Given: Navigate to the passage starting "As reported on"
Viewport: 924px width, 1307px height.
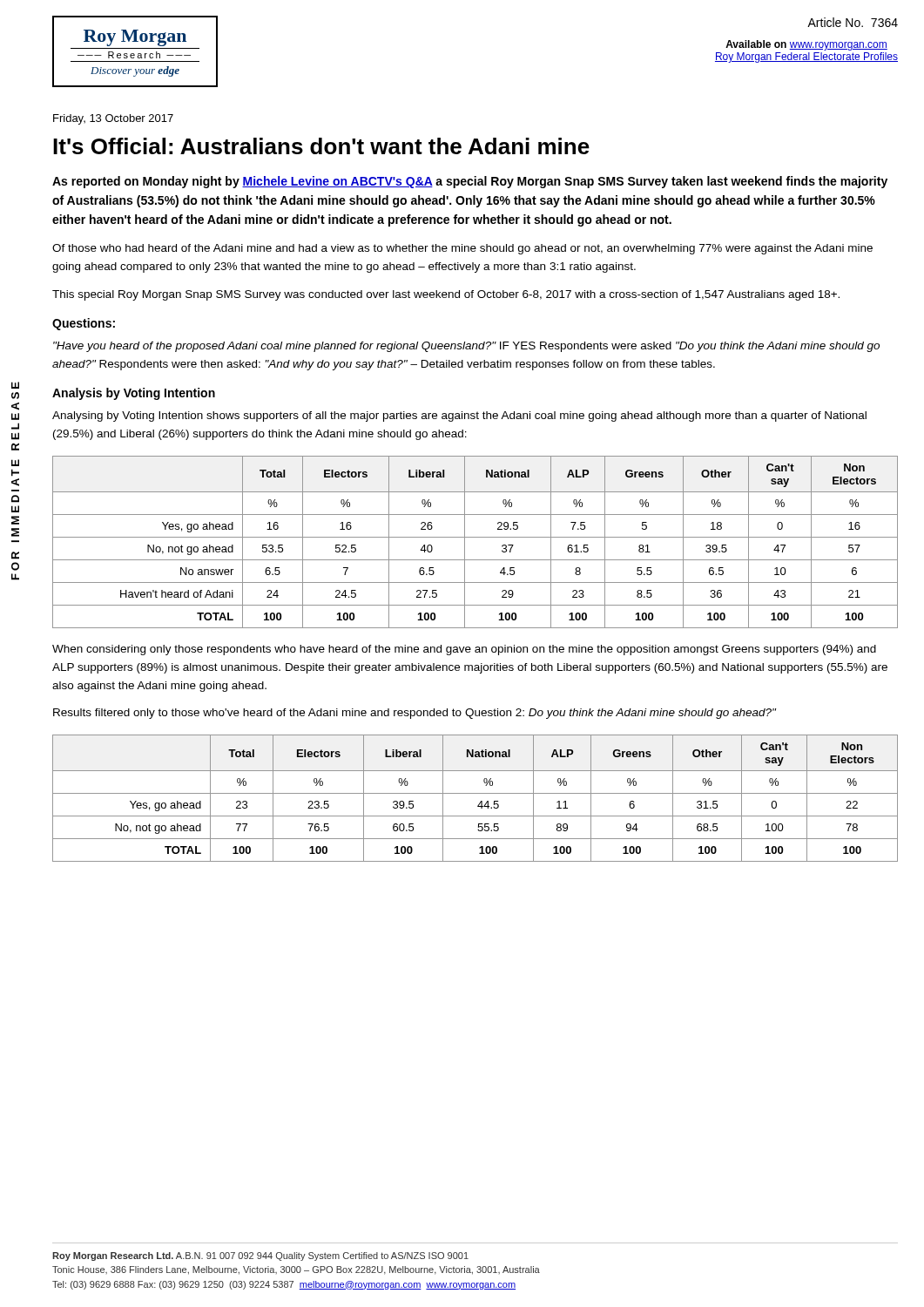Looking at the screenshot, I should [470, 200].
